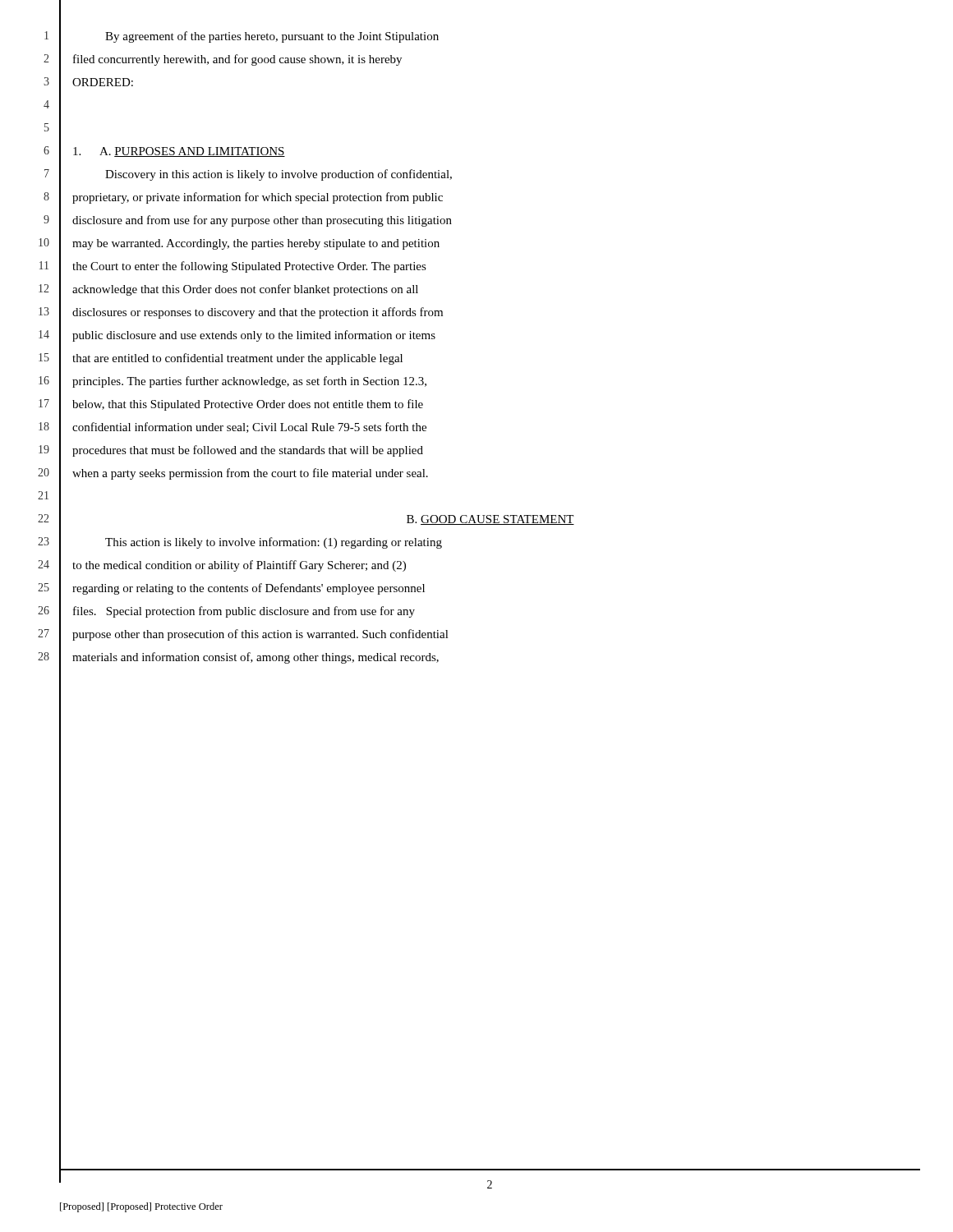Click the passage that begins "By agreement of the parties hereto,"
Image resolution: width=953 pixels, height=1232 pixels.
pyautogui.click(x=272, y=37)
